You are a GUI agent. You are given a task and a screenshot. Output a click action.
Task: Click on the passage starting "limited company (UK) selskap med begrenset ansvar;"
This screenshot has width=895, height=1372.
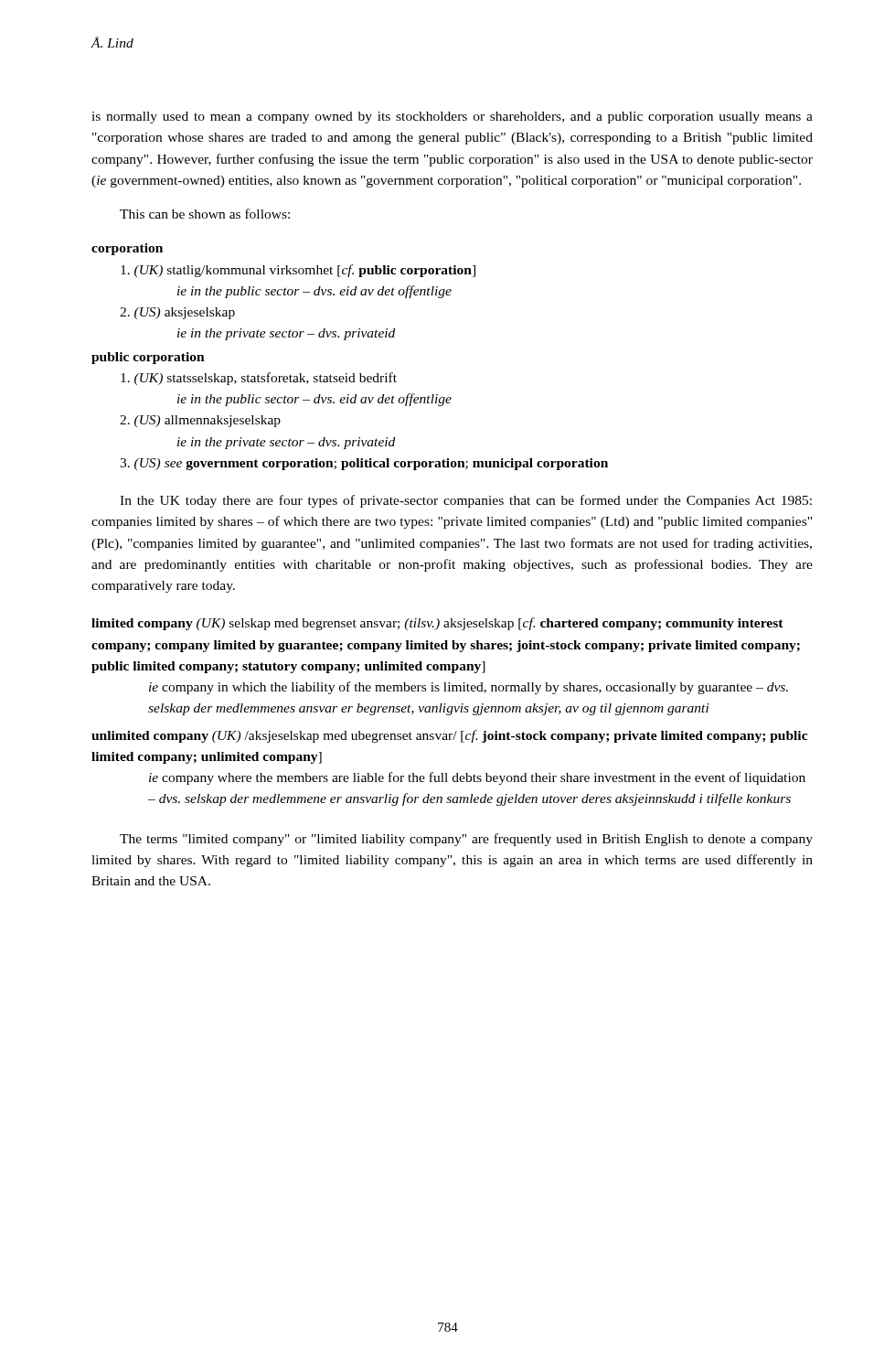tap(452, 711)
